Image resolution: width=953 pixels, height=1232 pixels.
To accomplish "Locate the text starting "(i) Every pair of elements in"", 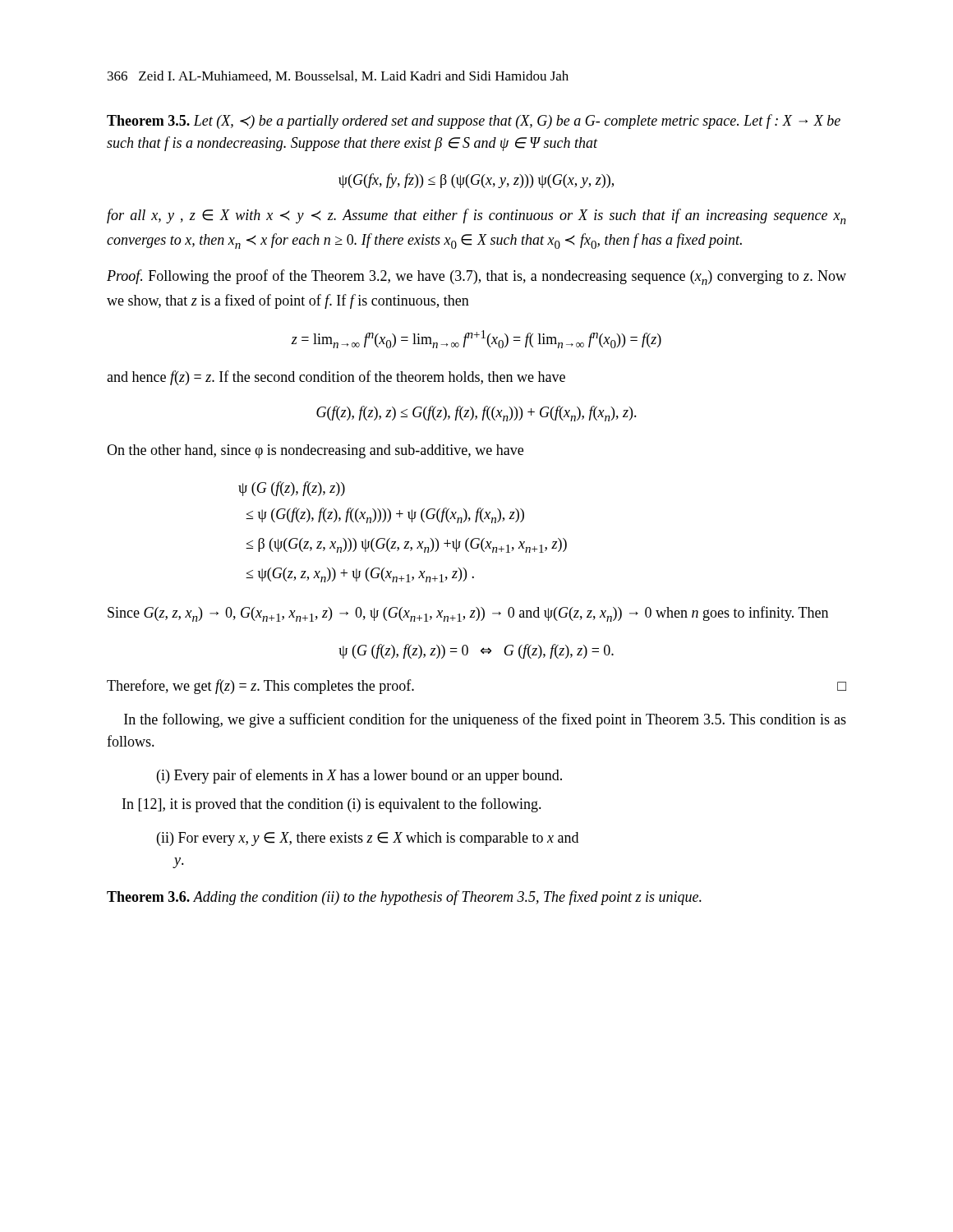I will (360, 776).
